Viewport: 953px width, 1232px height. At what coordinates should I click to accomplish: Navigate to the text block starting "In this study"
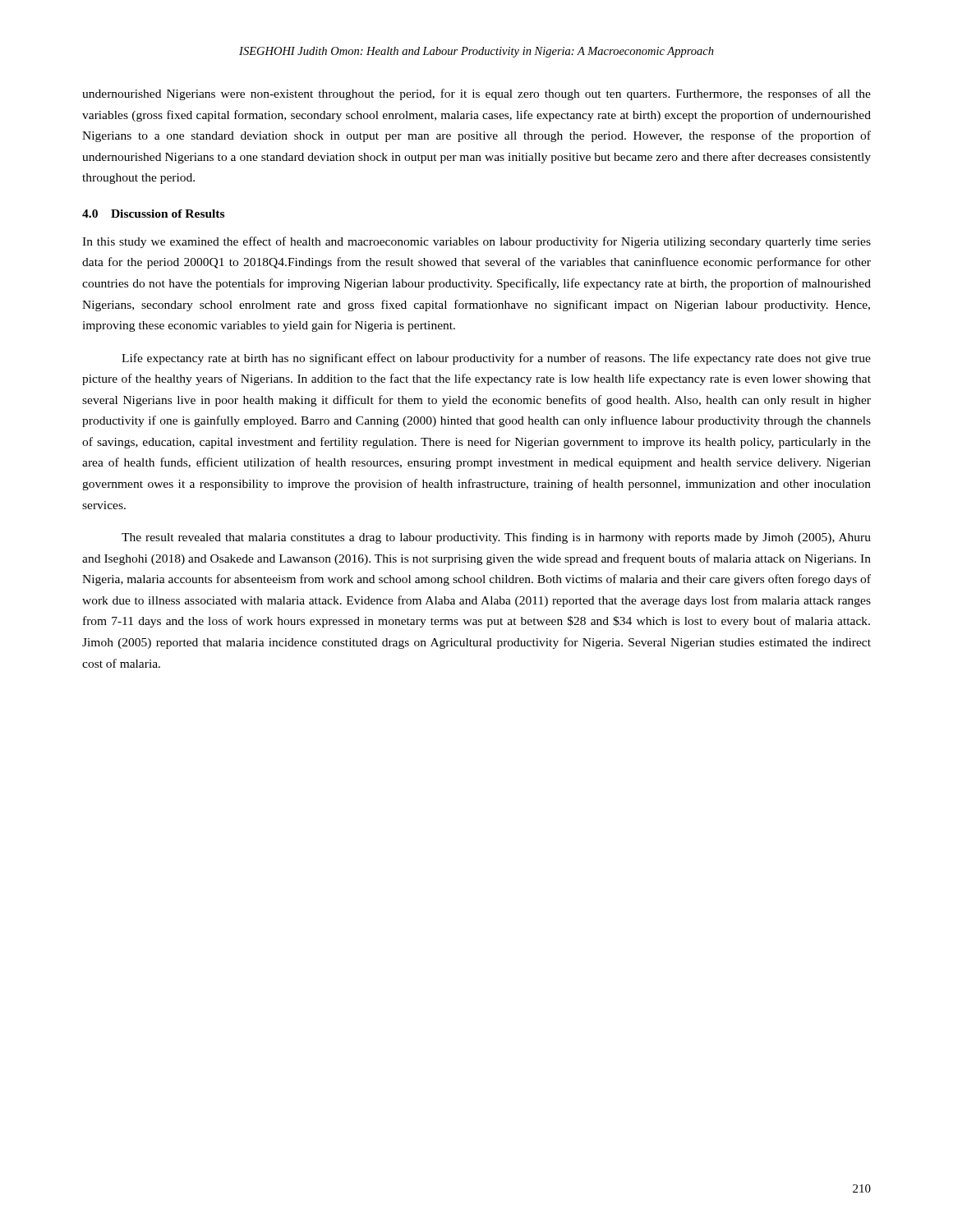coord(476,283)
